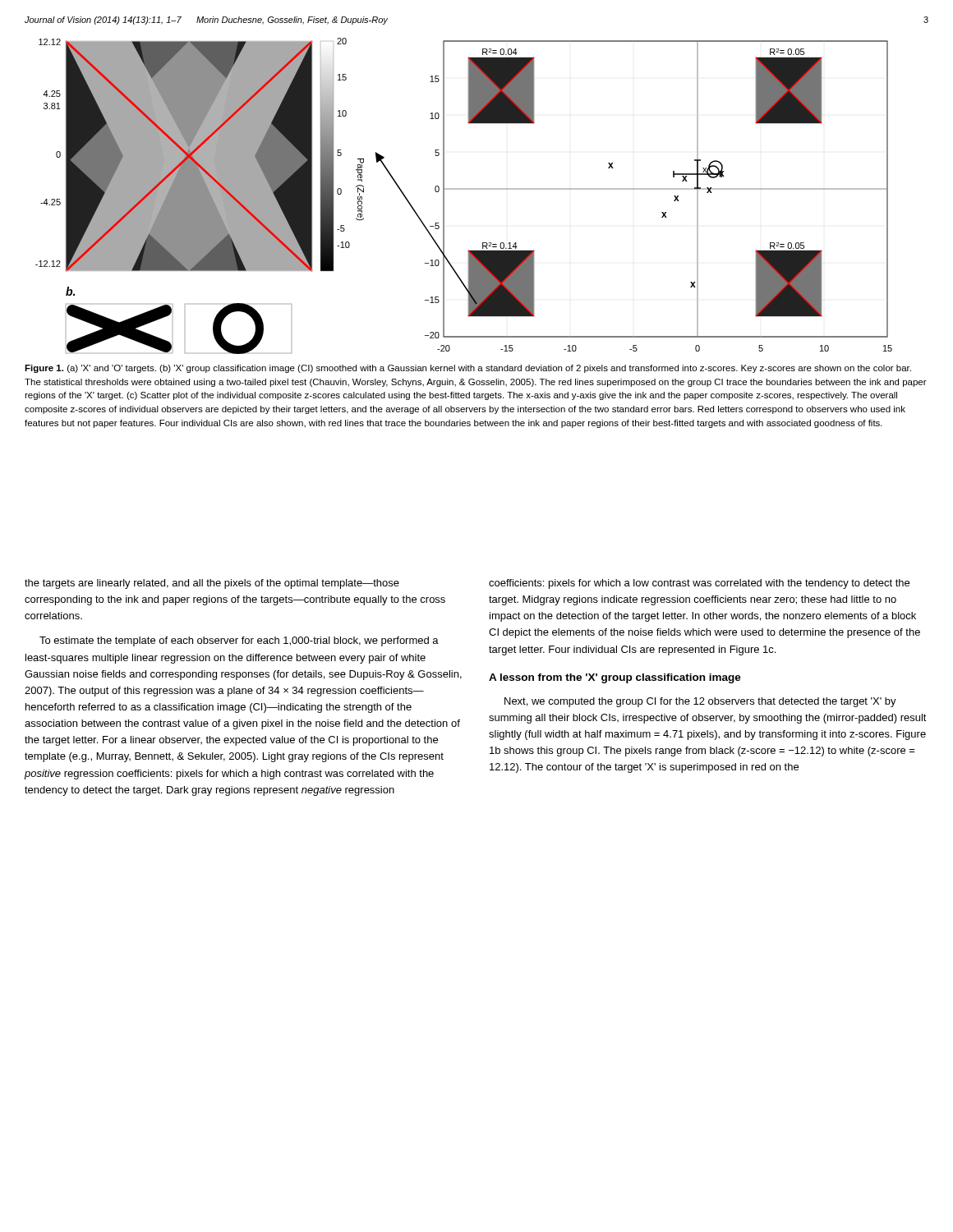Screen dimensions: 1232x953
Task: Find the text block with the text "Next, we computed the group CI for the"
Action: click(x=709, y=734)
